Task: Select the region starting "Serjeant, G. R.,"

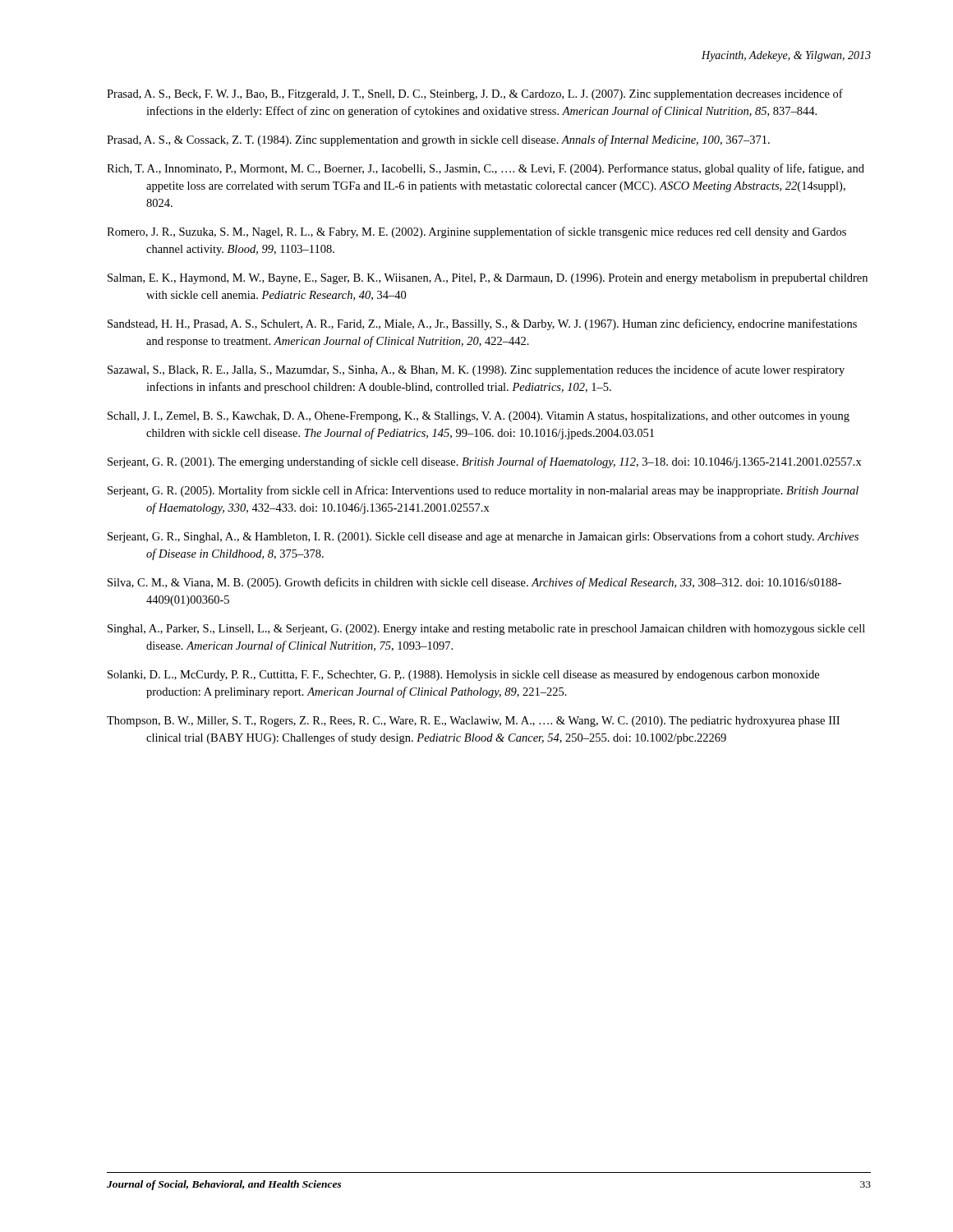Action: pyautogui.click(x=483, y=545)
